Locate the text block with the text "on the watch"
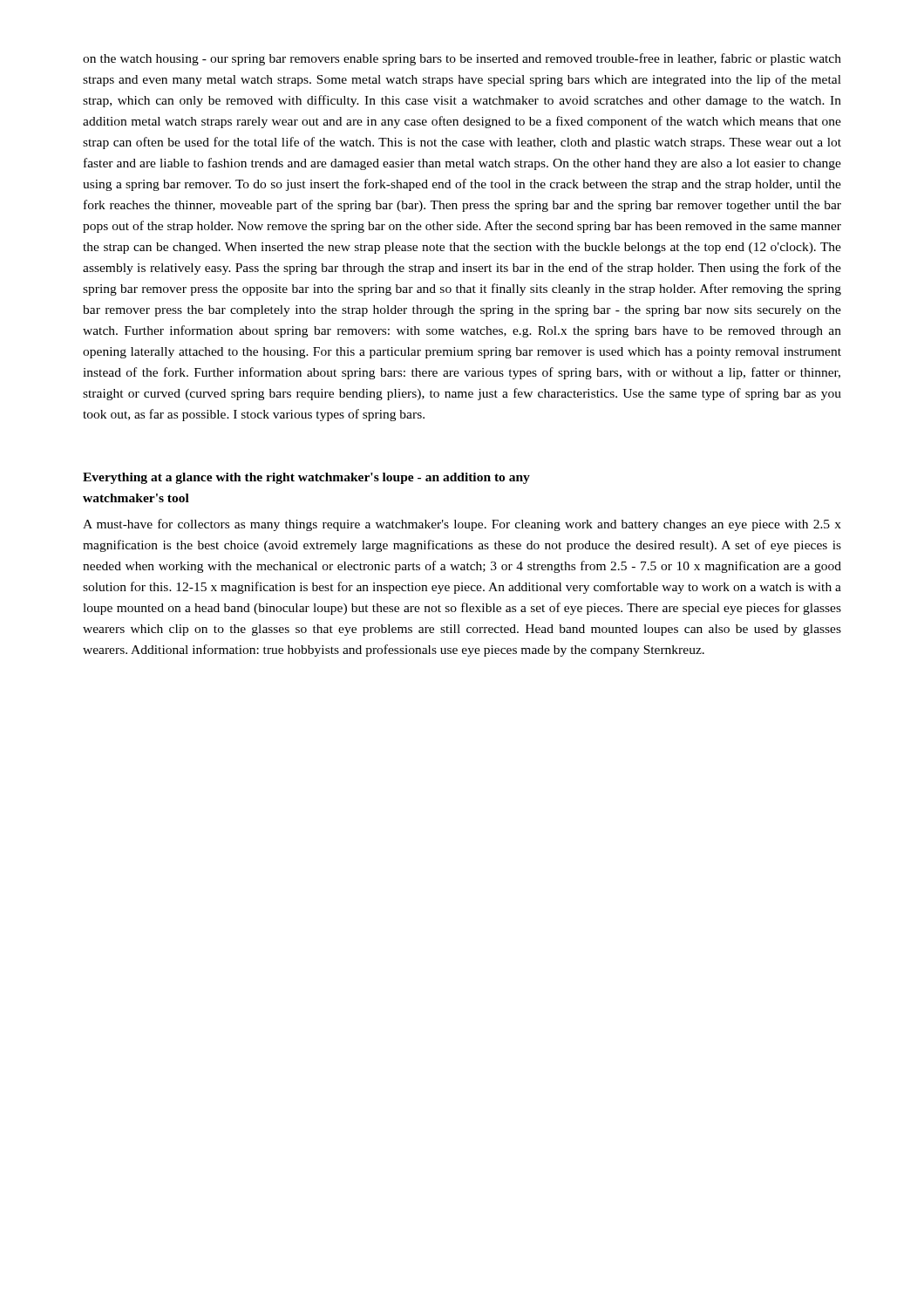Image resolution: width=924 pixels, height=1308 pixels. tap(462, 236)
